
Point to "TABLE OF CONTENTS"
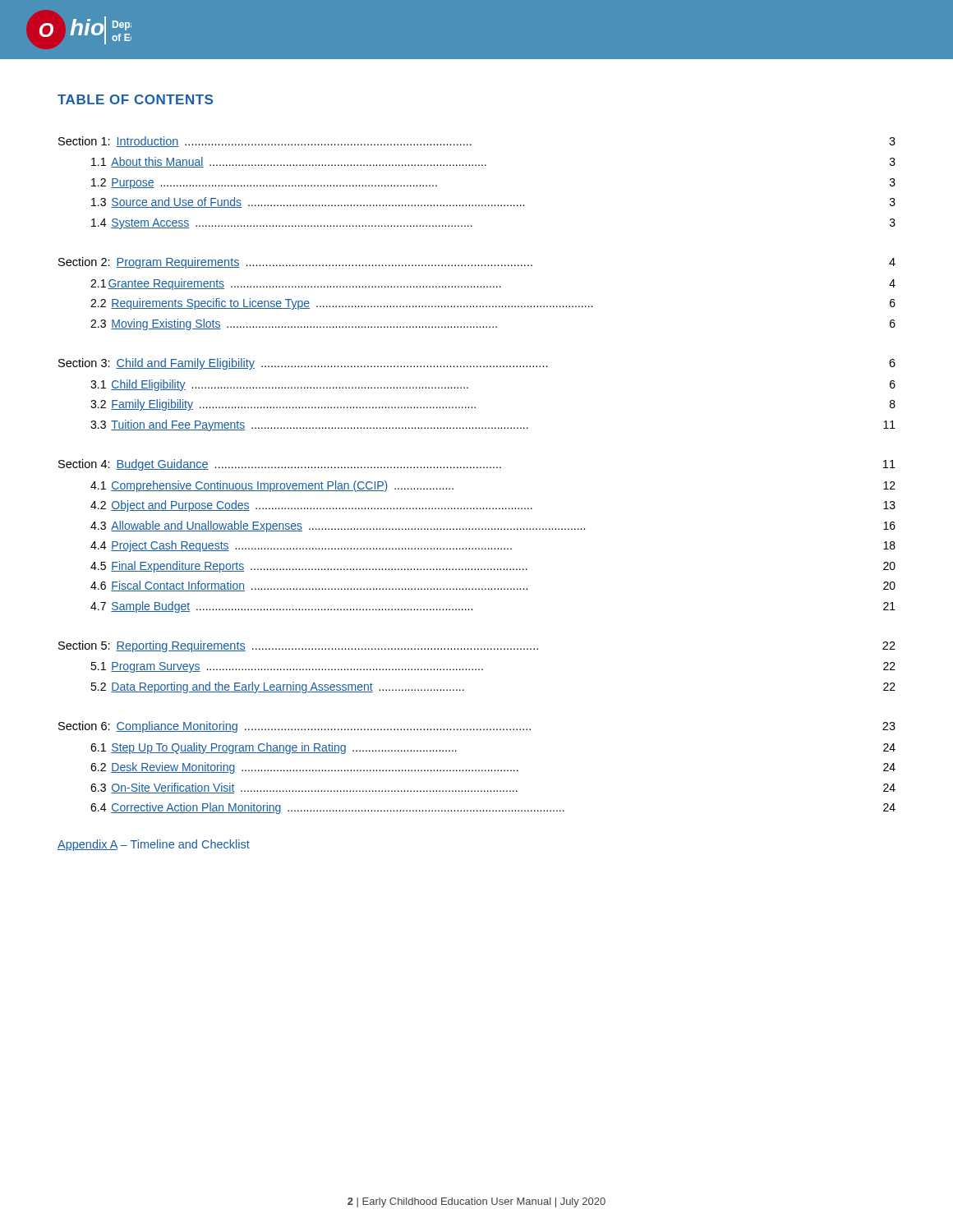pyautogui.click(x=136, y=100)
